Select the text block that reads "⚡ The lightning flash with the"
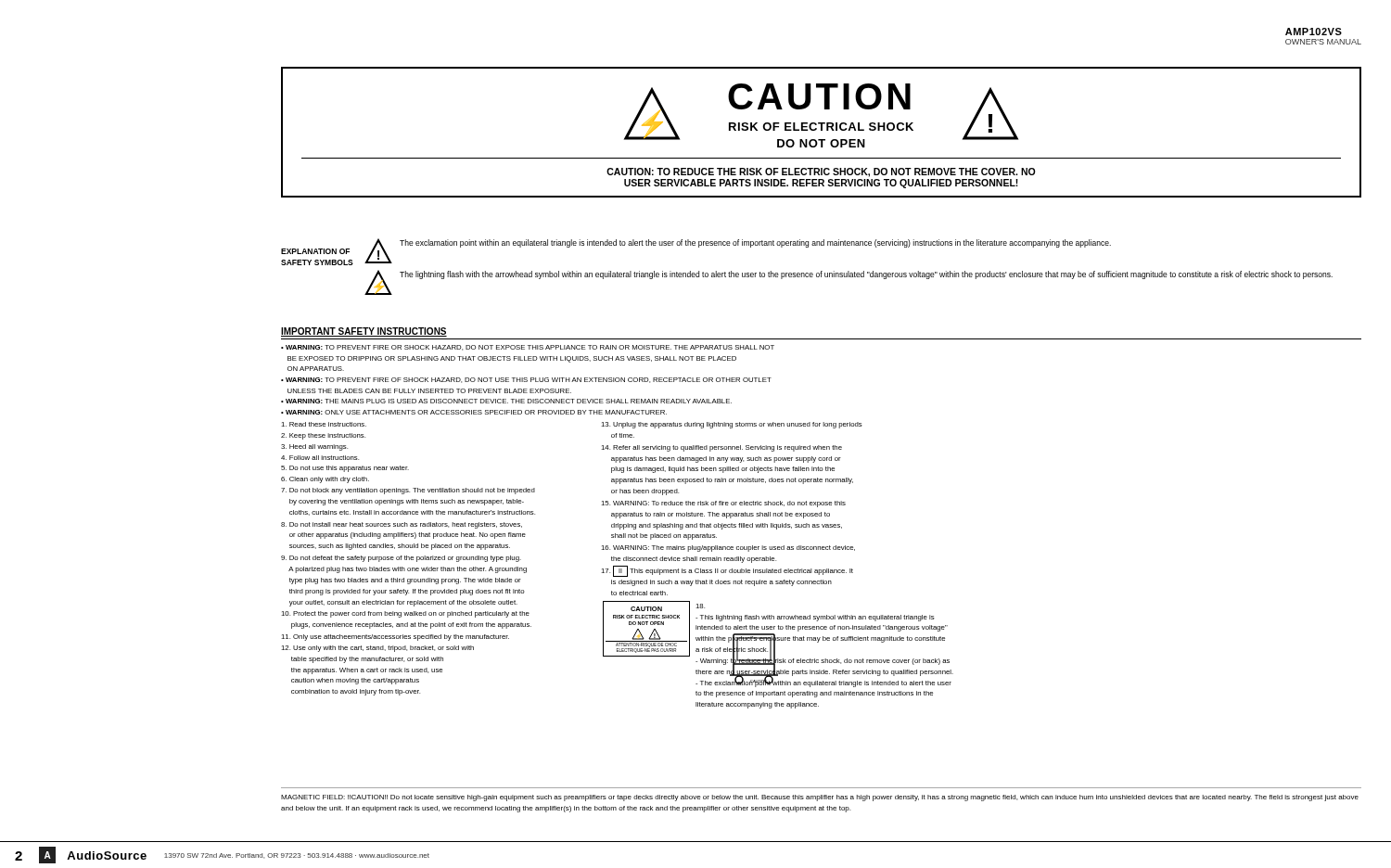Screen dimensions: 868x1391 (x=849, y=282)
